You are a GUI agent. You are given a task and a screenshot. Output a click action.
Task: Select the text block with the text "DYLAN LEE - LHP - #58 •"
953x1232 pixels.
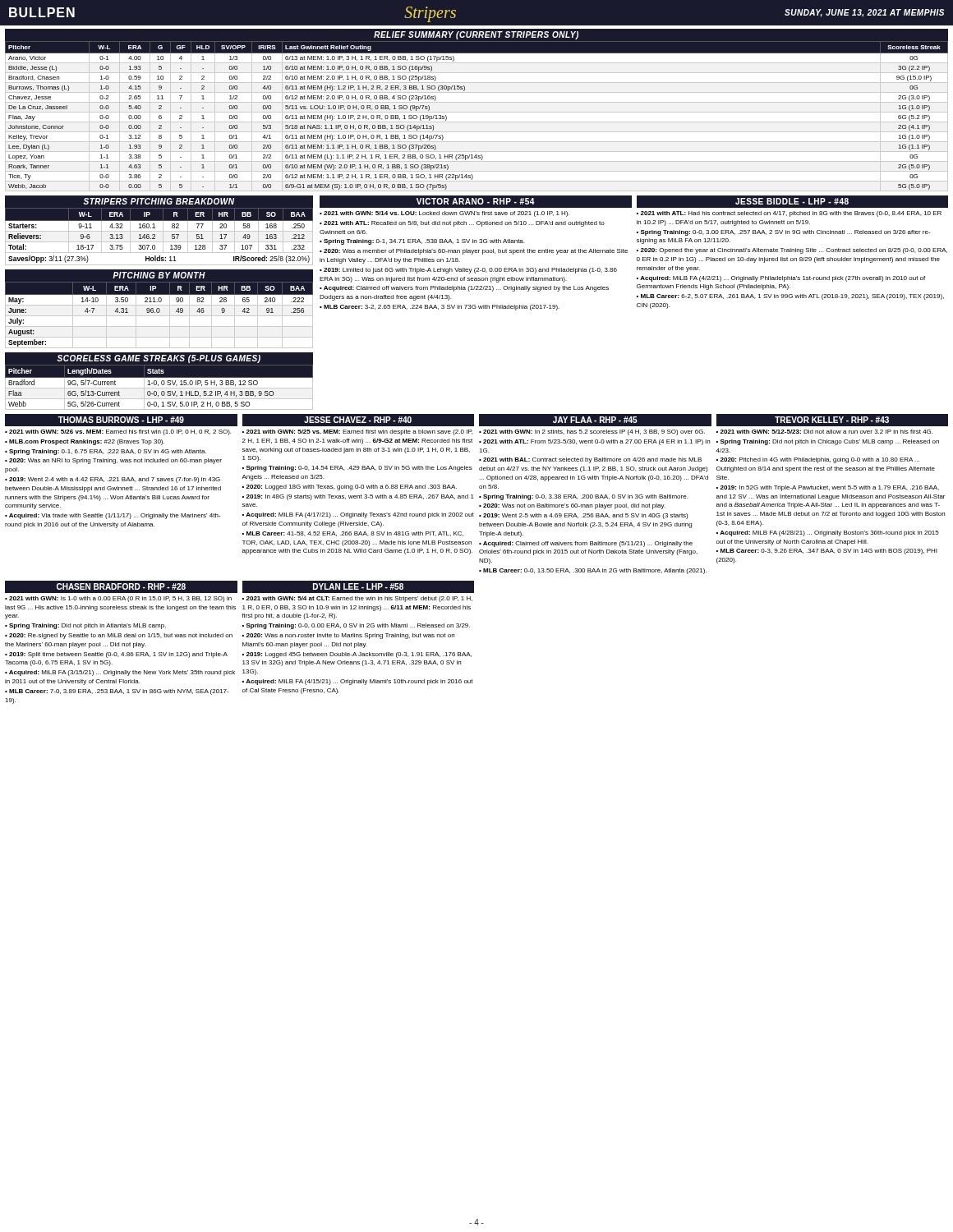(x=358, y=638)
